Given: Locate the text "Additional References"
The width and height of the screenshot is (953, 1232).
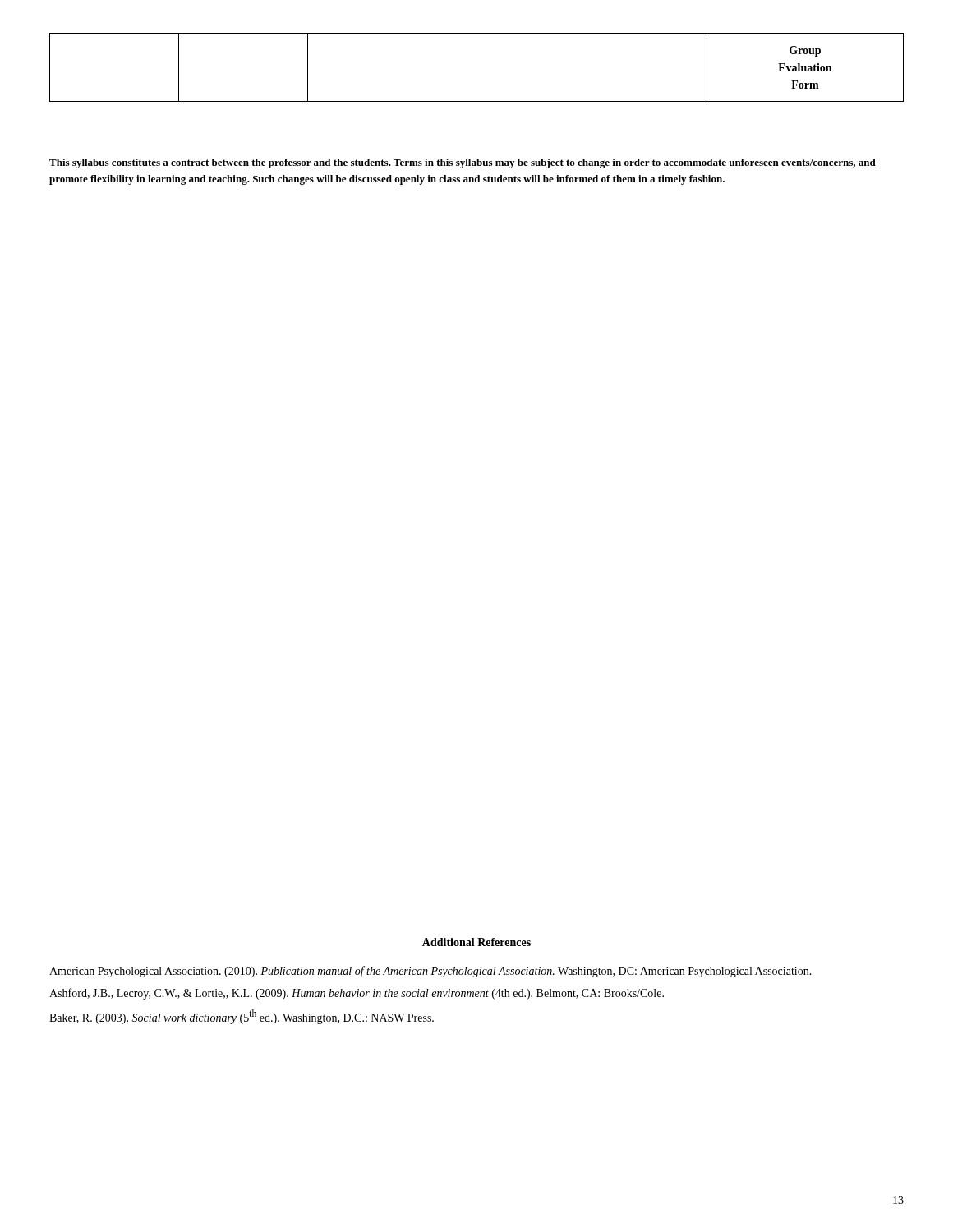Looking at the screenshot, I should pos(476,942).
